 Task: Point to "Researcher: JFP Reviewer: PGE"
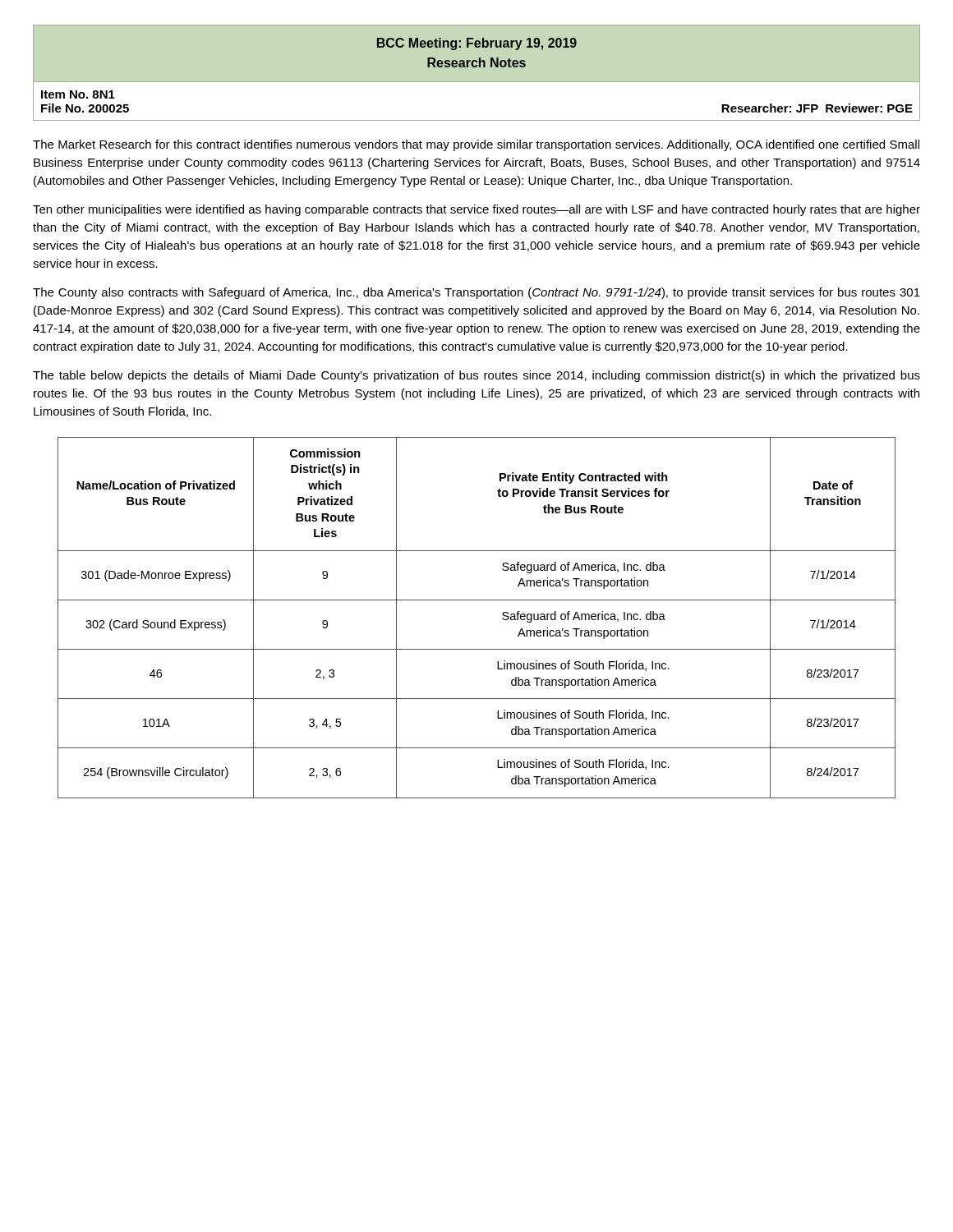click(x=817, y=108)
